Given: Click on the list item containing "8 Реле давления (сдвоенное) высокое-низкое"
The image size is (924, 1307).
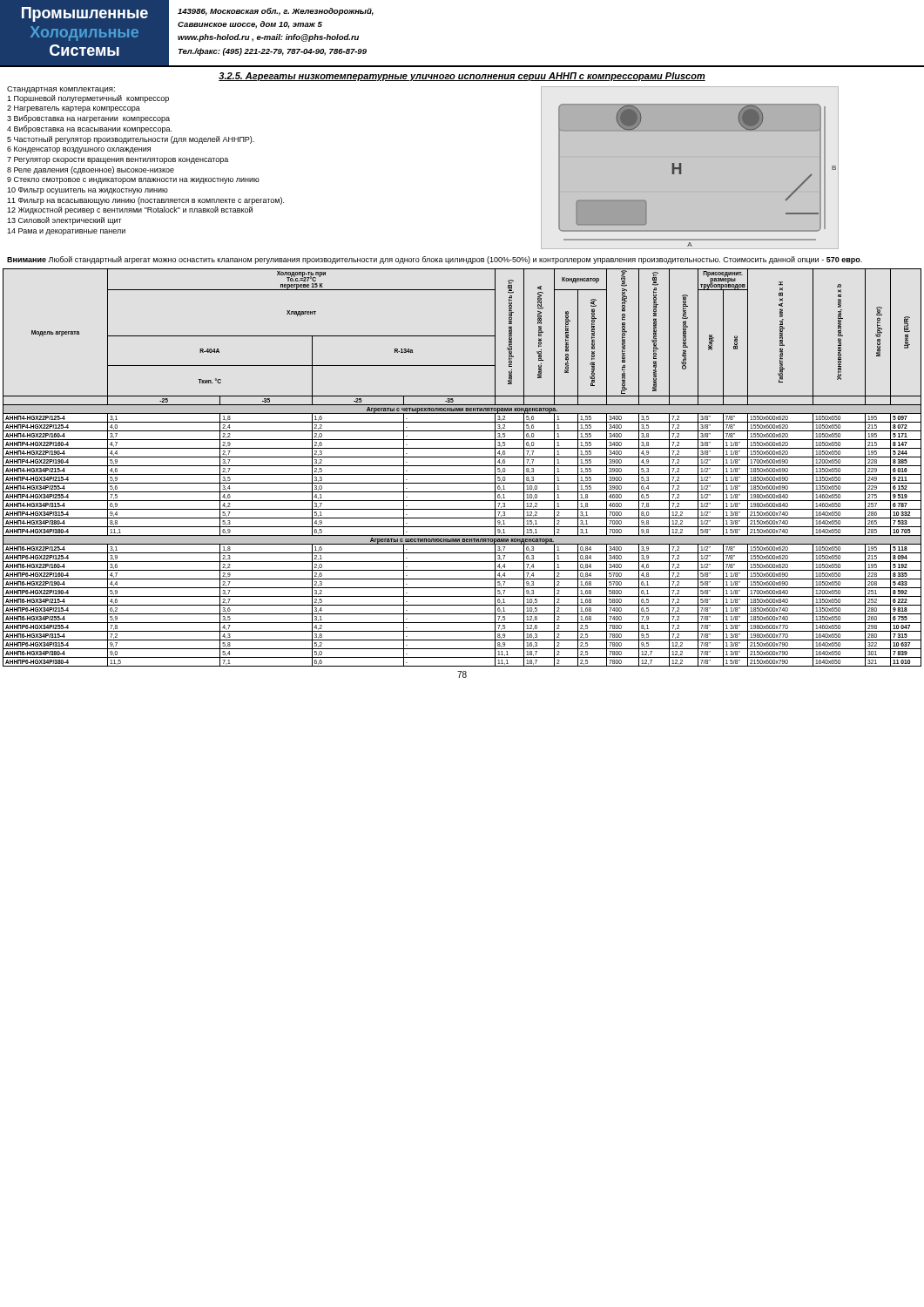Looking at the screenshot, I should point(91,170).
